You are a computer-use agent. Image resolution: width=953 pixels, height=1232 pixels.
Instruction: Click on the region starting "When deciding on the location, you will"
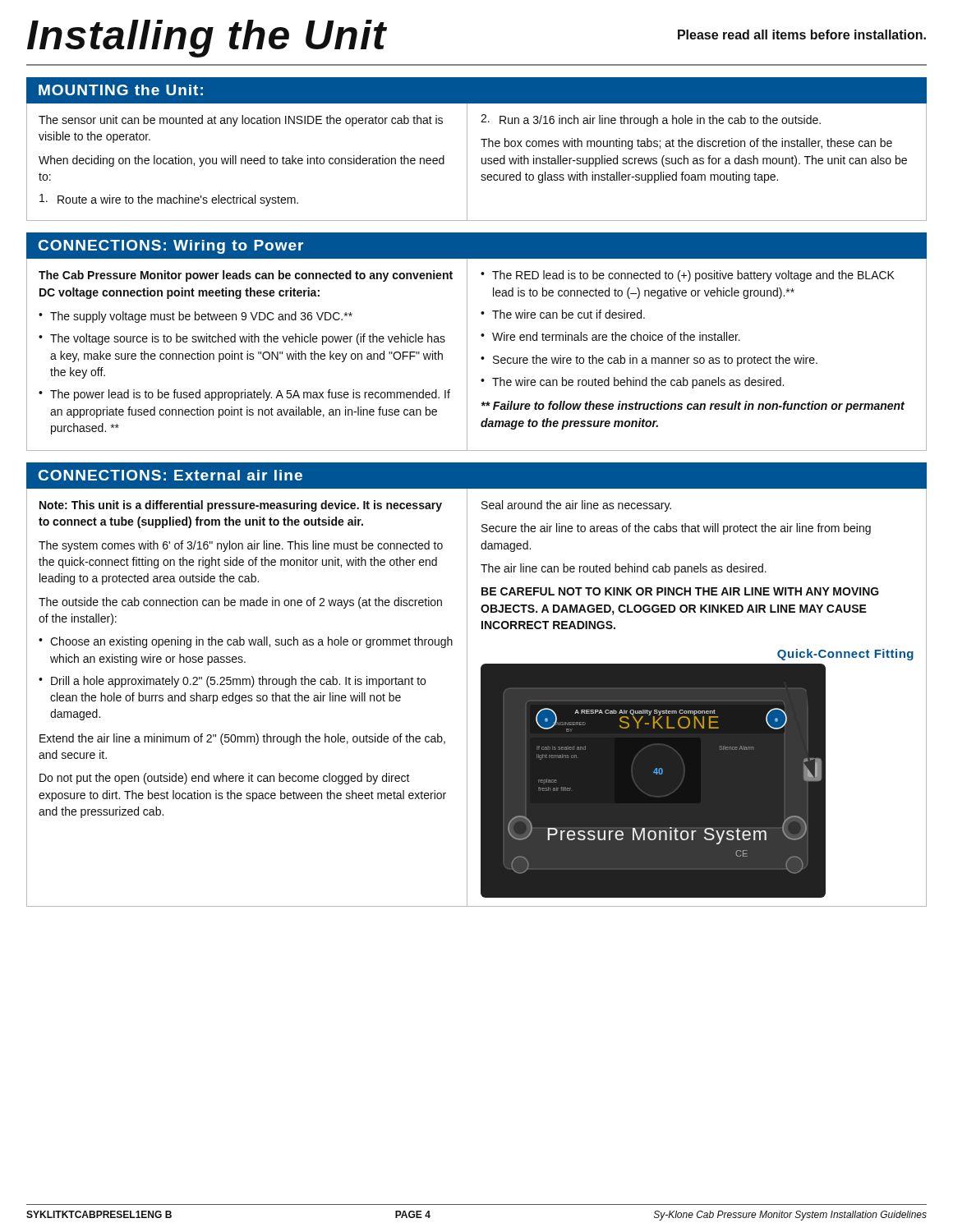[x=242, y=168]
